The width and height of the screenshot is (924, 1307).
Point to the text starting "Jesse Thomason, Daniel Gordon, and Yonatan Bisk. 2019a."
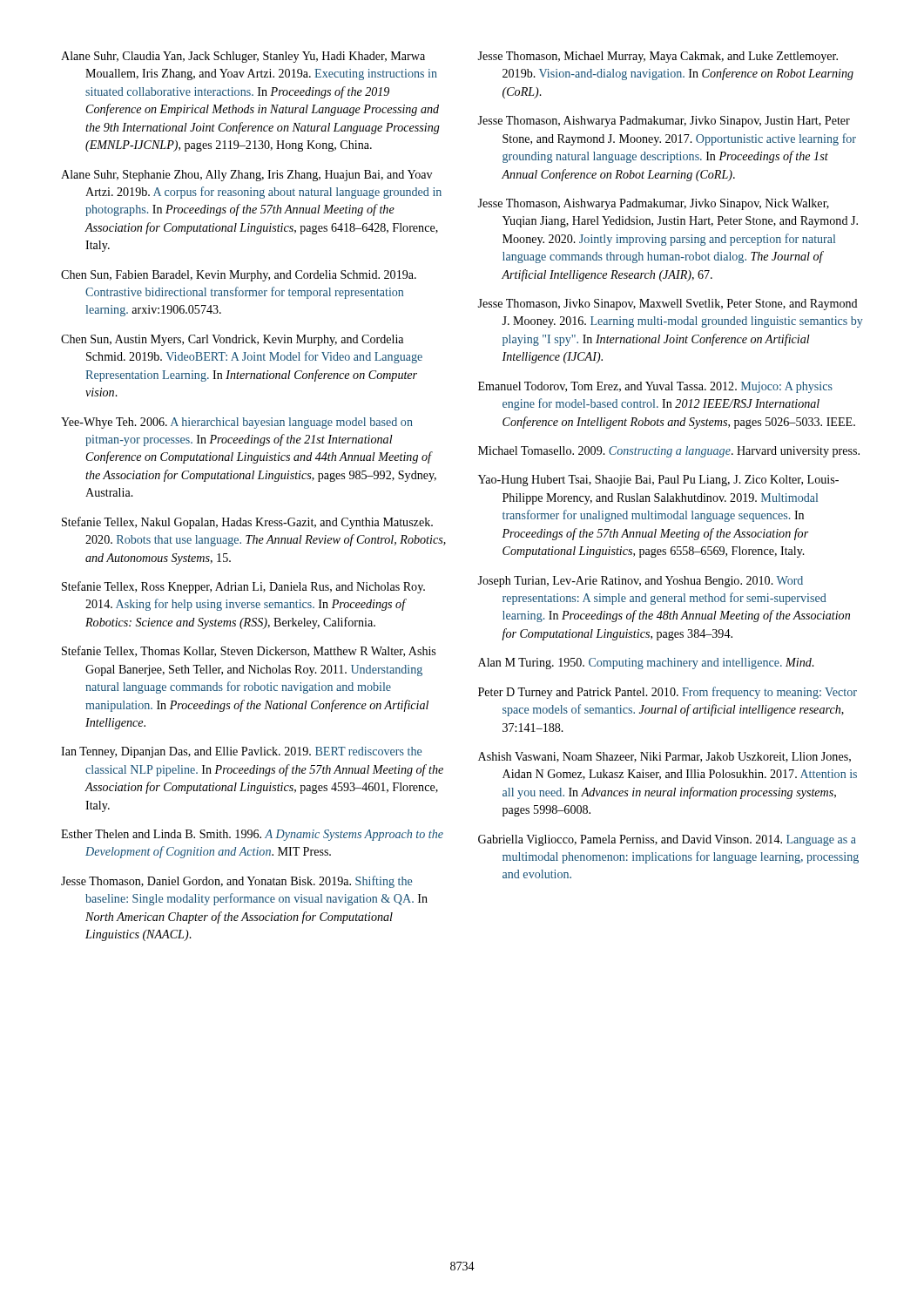point(244,908)
